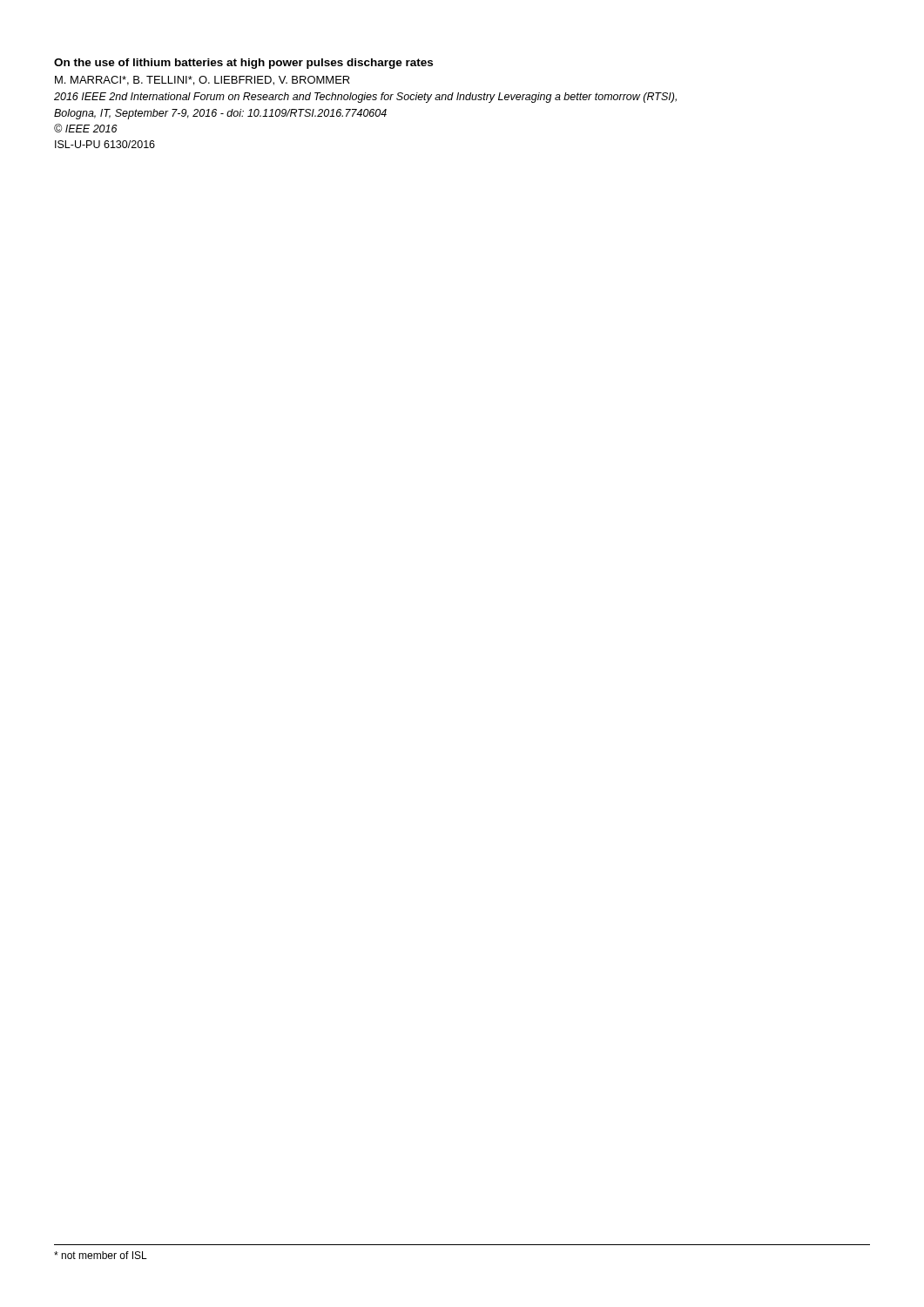Viewport: 924px width, 1307px height.
Task: Click on the block starting "© IEEE 2016"
Action: pos(86,129)
